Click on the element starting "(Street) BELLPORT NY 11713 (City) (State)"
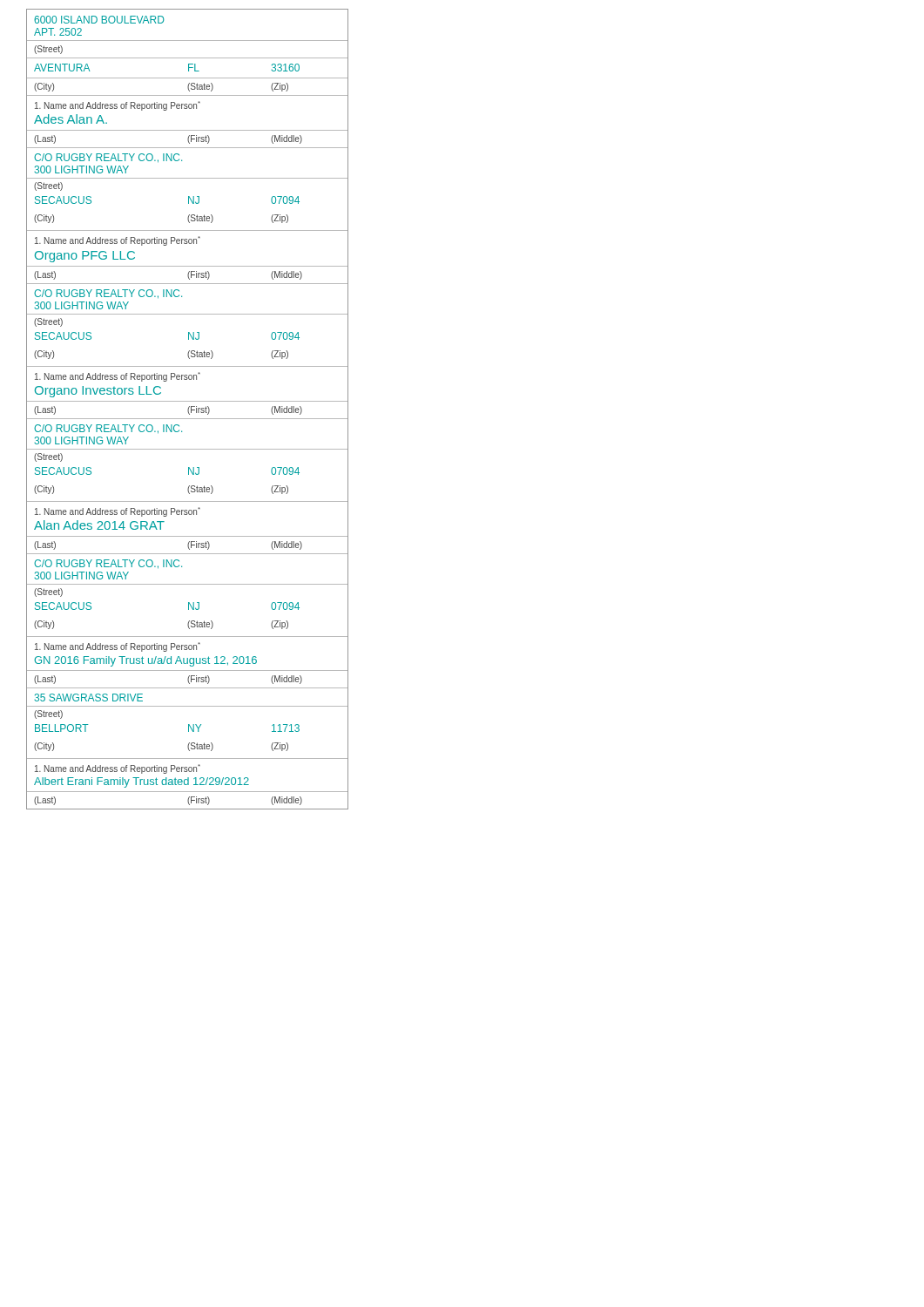 point(187,730)
